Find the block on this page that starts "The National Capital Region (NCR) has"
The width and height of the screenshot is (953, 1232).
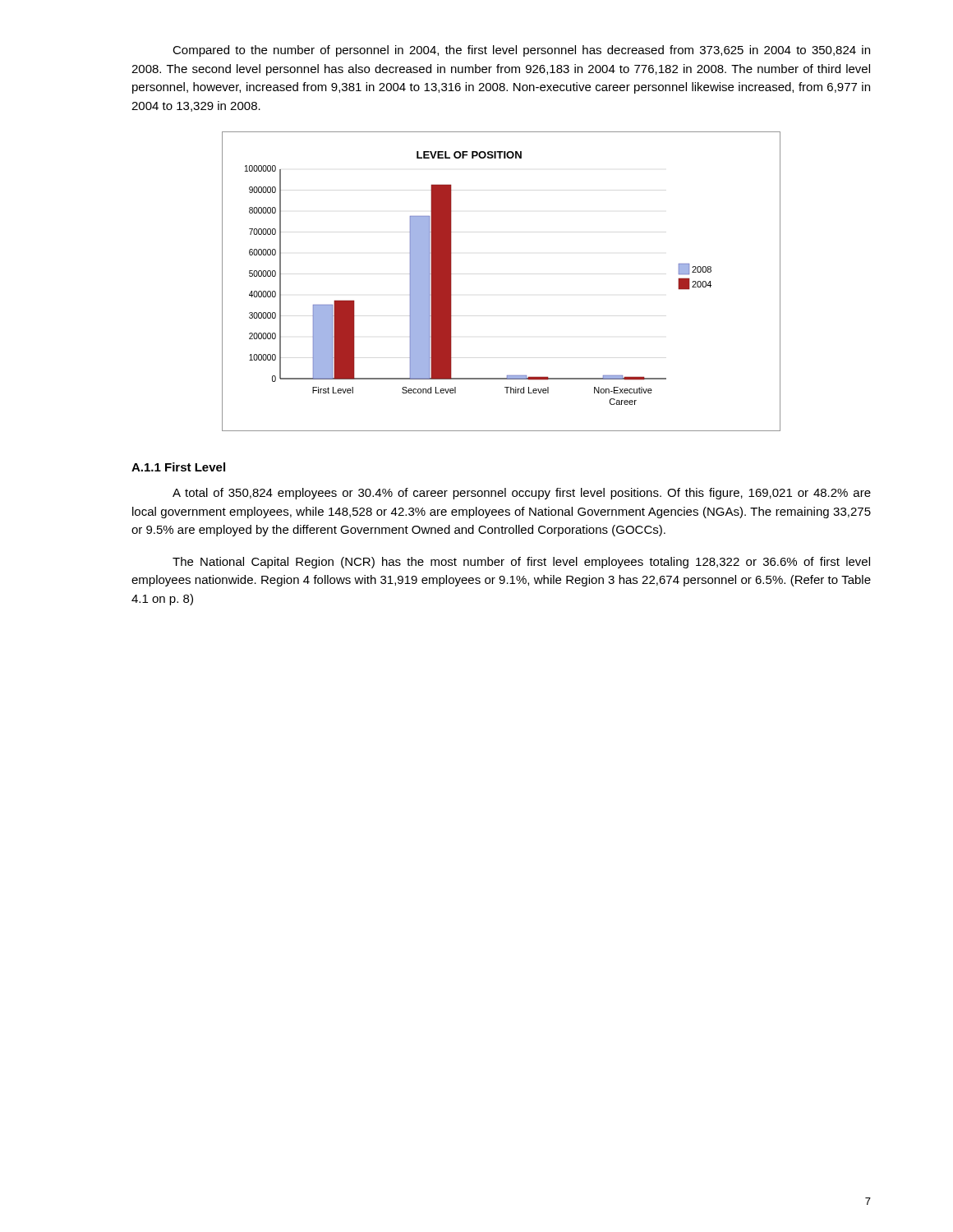(x=501, y=580)
